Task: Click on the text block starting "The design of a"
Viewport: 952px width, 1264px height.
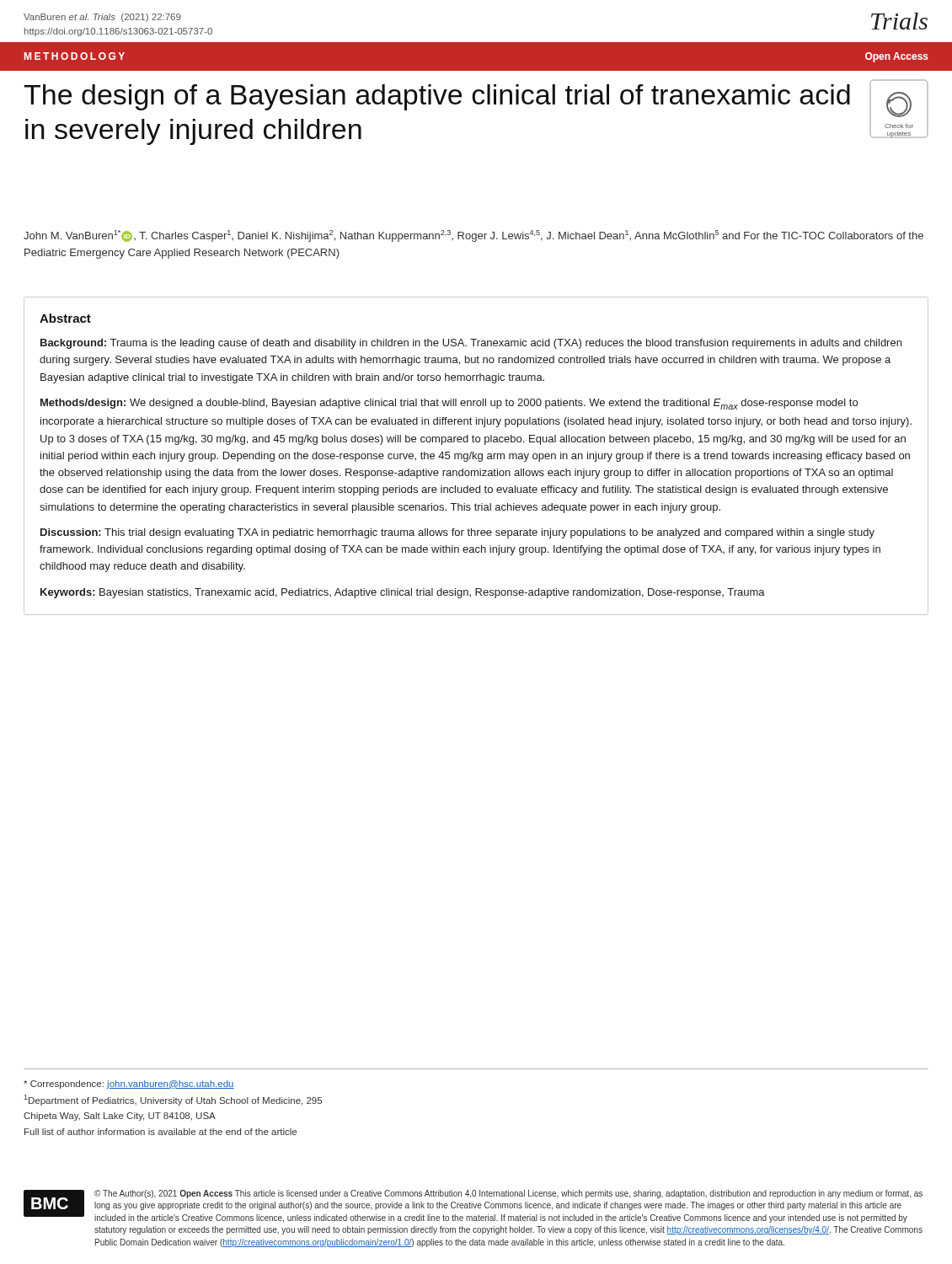Action: tap(438, 112)
